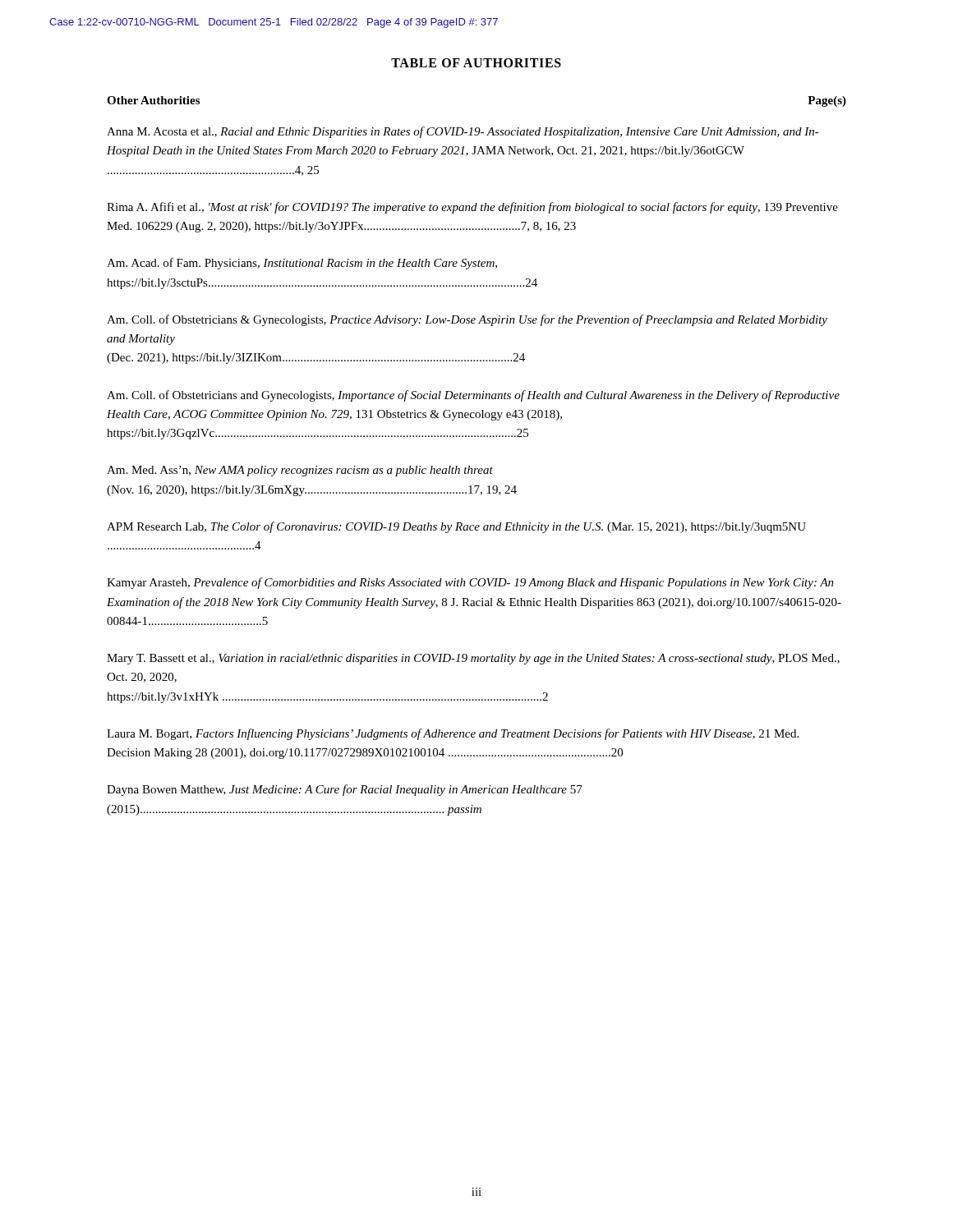Select the passage starting "APM Research Lab,"
This screenshot has height=1232, width=953.
(x=476, y=536)
